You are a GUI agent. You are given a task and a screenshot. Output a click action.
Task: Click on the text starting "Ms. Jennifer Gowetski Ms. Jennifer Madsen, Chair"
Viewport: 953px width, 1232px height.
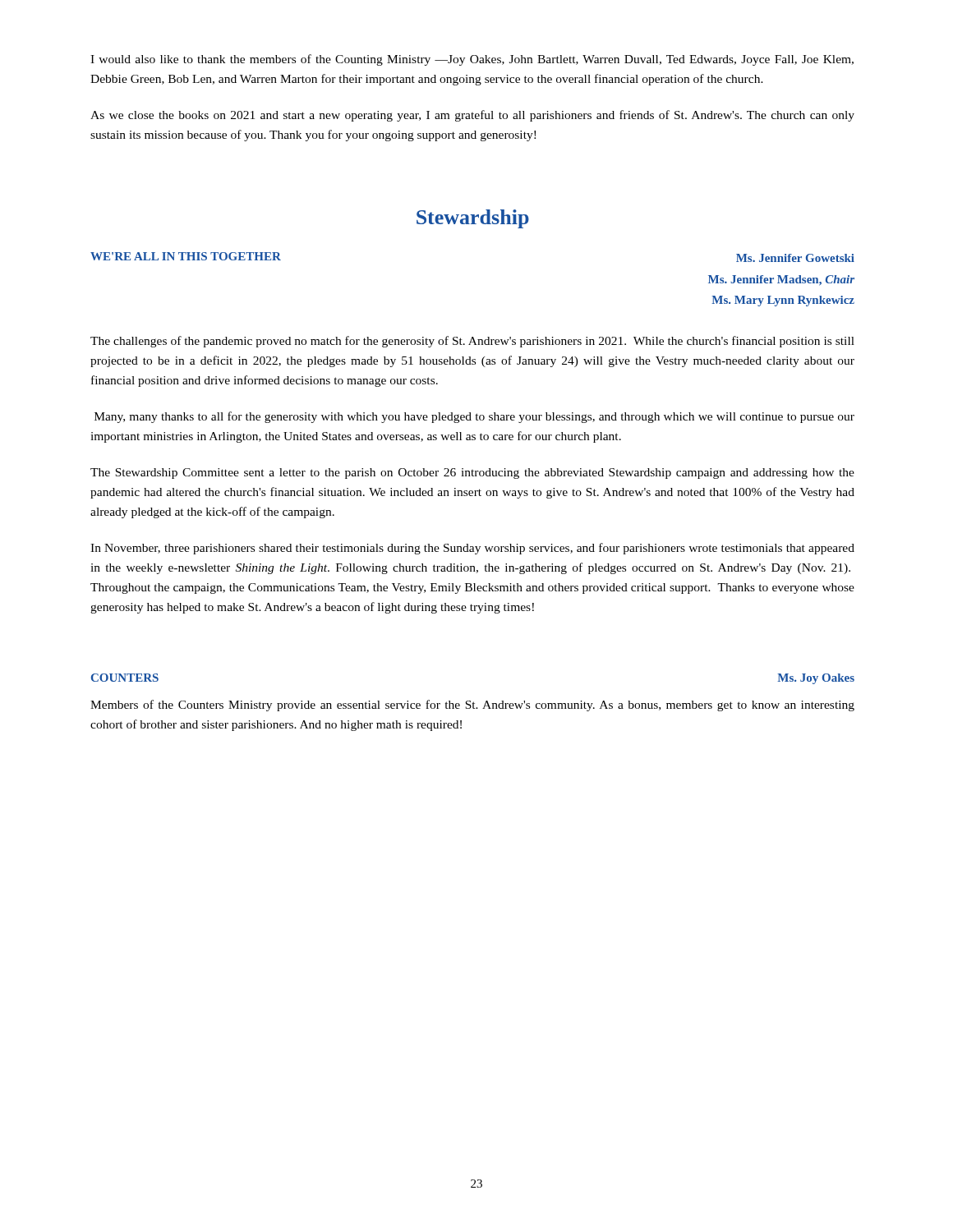(x=781, y=279)
